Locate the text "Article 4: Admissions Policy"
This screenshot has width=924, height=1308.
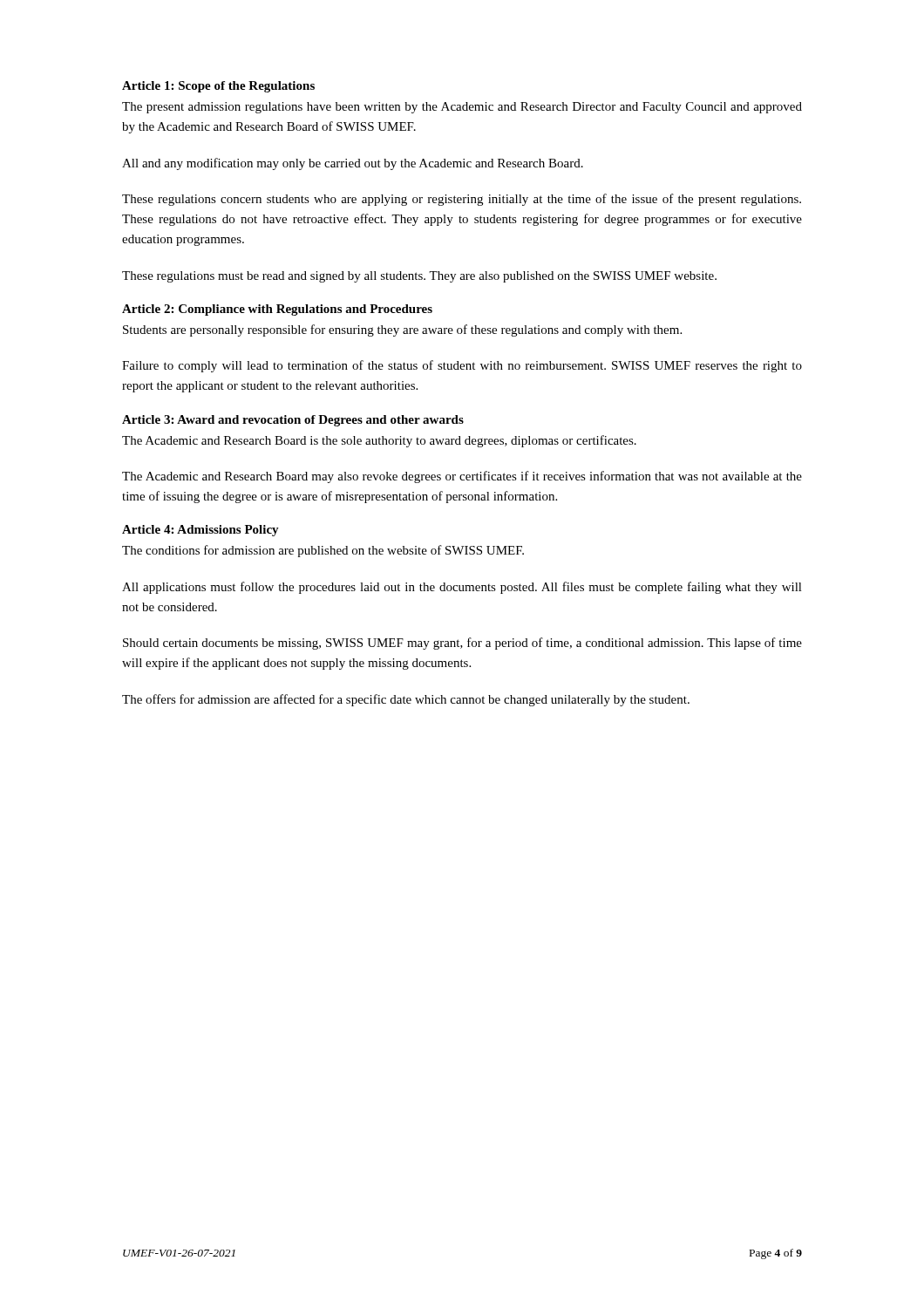[x=200, y=530]
